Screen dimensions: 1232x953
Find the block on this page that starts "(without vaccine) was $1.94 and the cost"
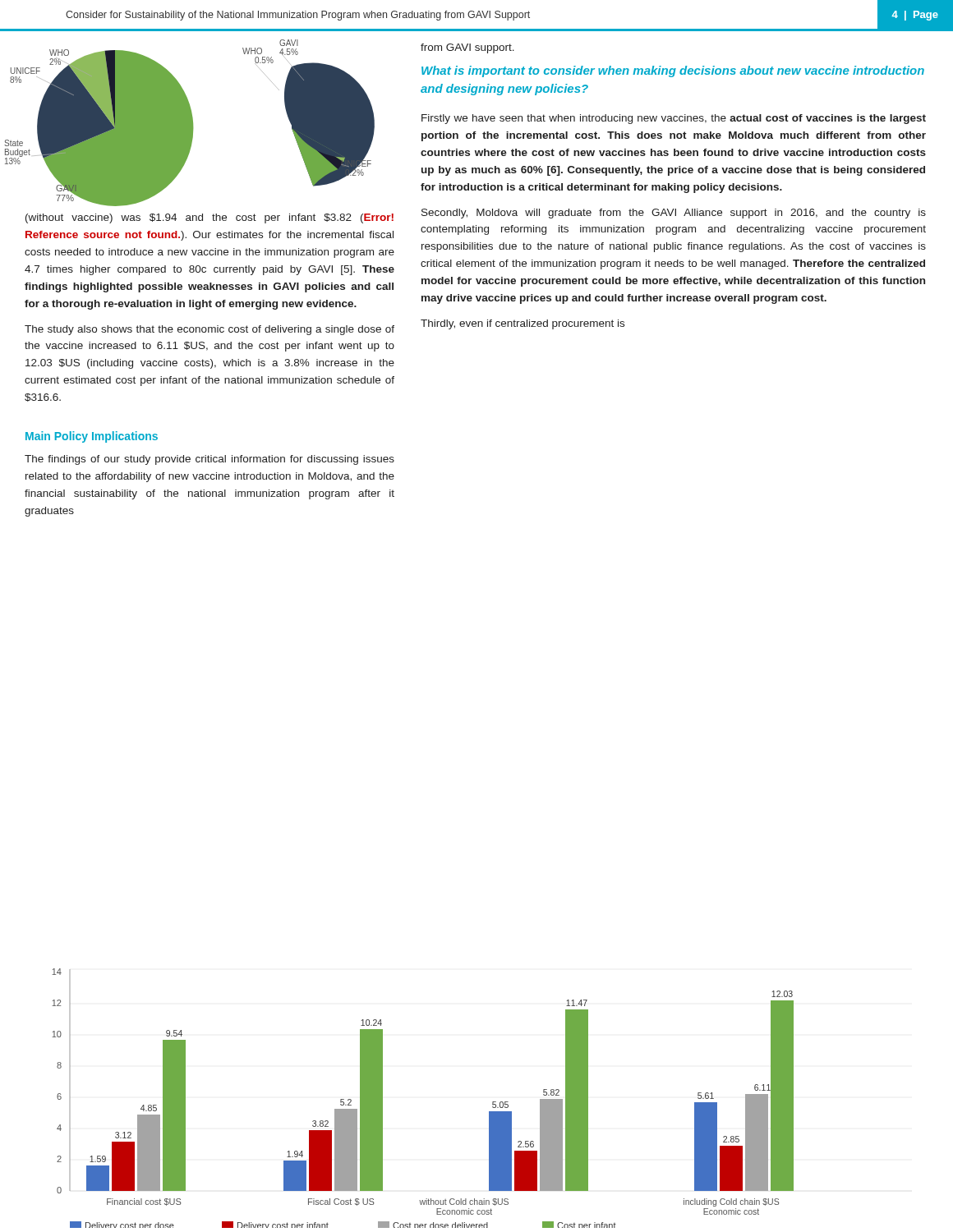(x=210, y=260)
